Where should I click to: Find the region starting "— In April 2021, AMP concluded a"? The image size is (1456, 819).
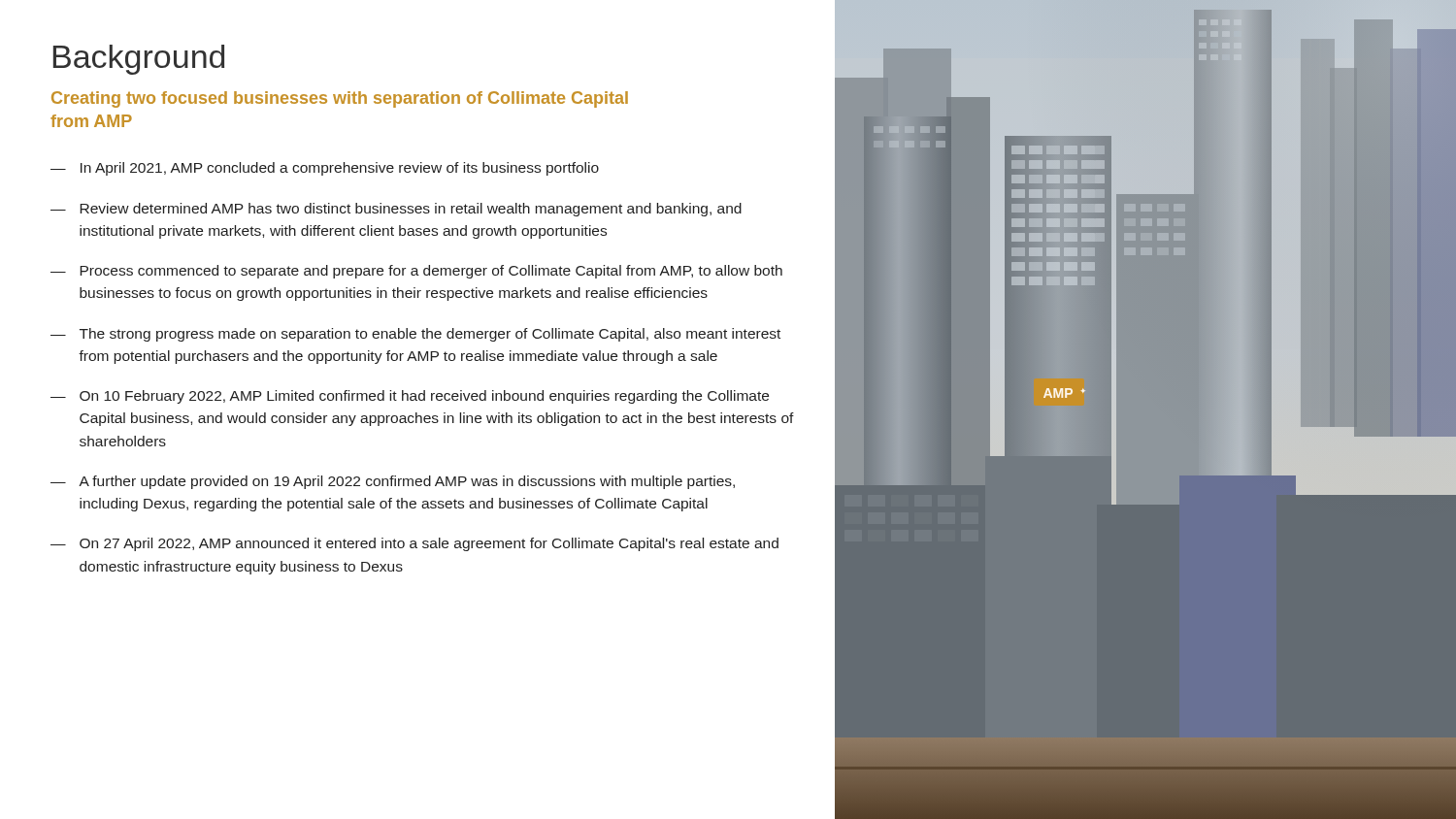pos(424,168)
